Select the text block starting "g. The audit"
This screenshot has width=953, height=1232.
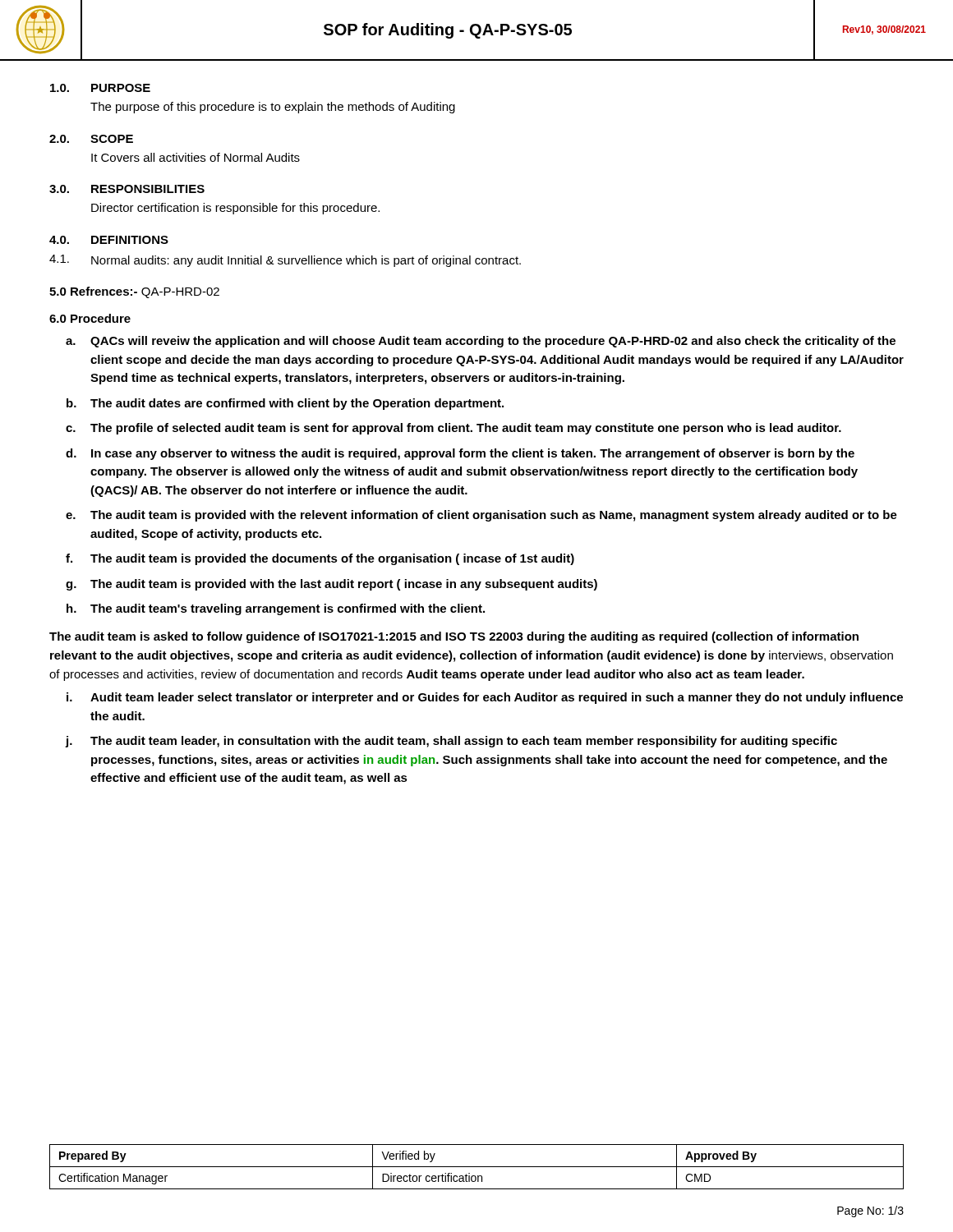click(x=485, y=584)
